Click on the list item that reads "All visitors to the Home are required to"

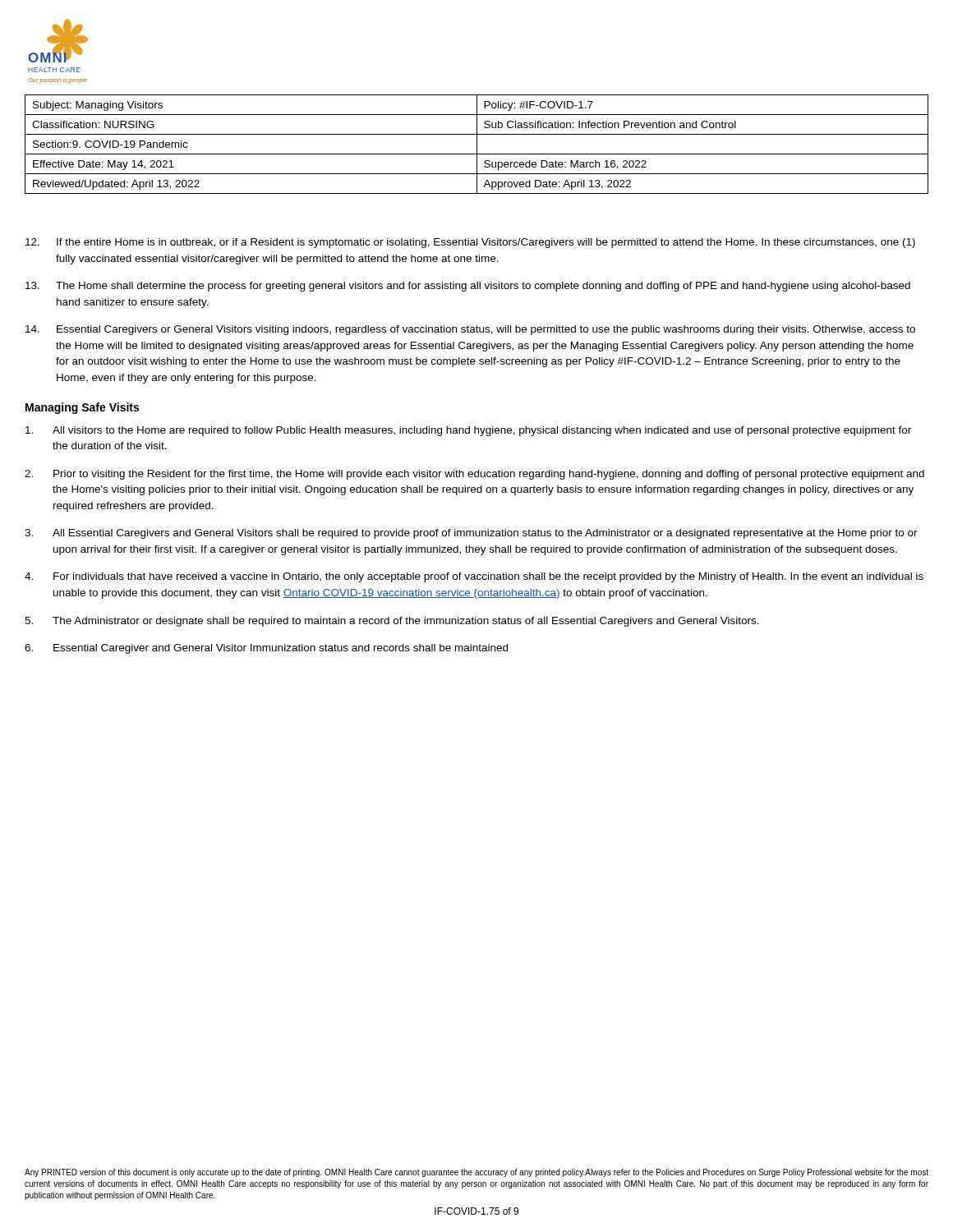(x=476, y=438)
